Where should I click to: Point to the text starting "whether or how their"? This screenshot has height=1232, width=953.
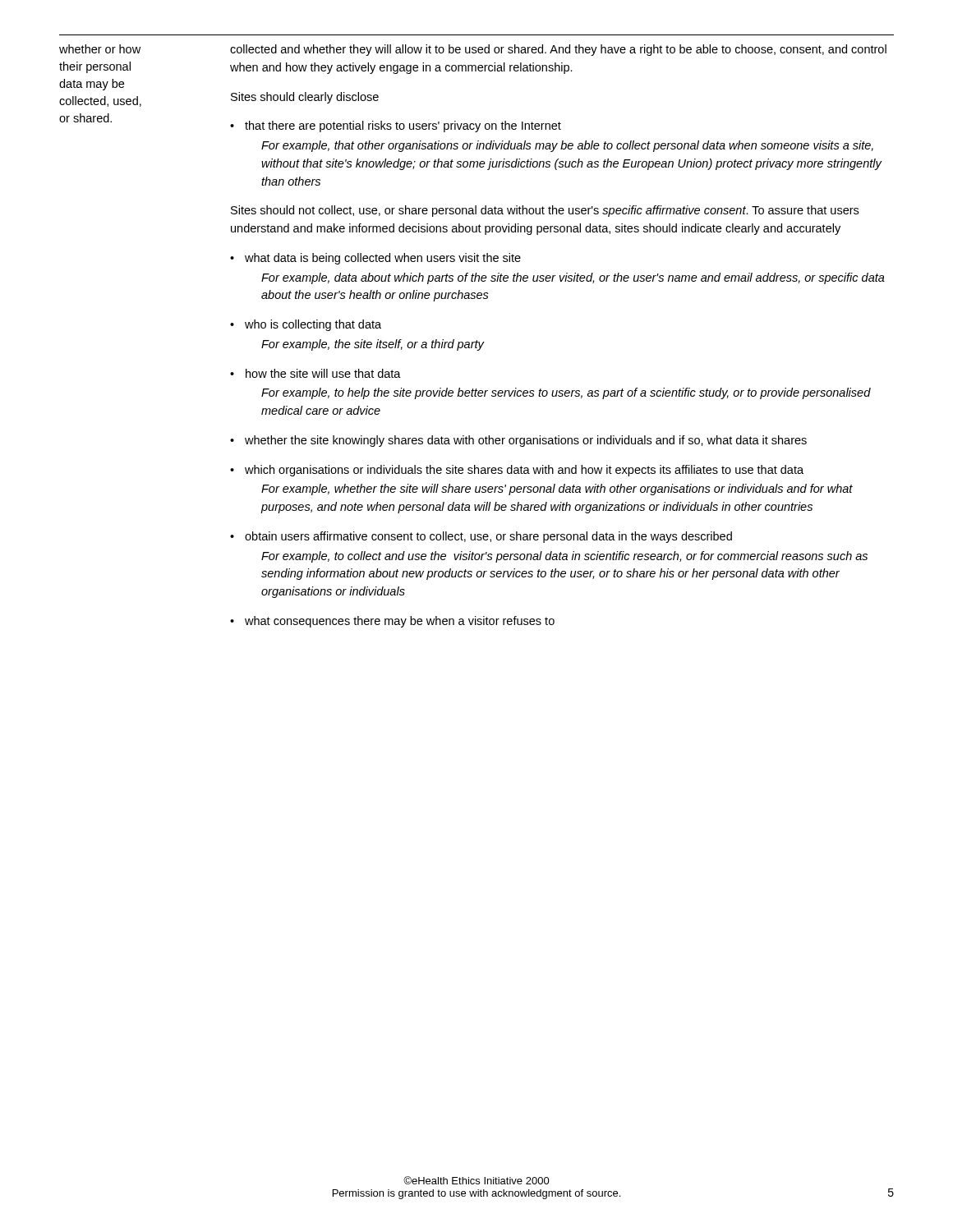tap(101, 84)
